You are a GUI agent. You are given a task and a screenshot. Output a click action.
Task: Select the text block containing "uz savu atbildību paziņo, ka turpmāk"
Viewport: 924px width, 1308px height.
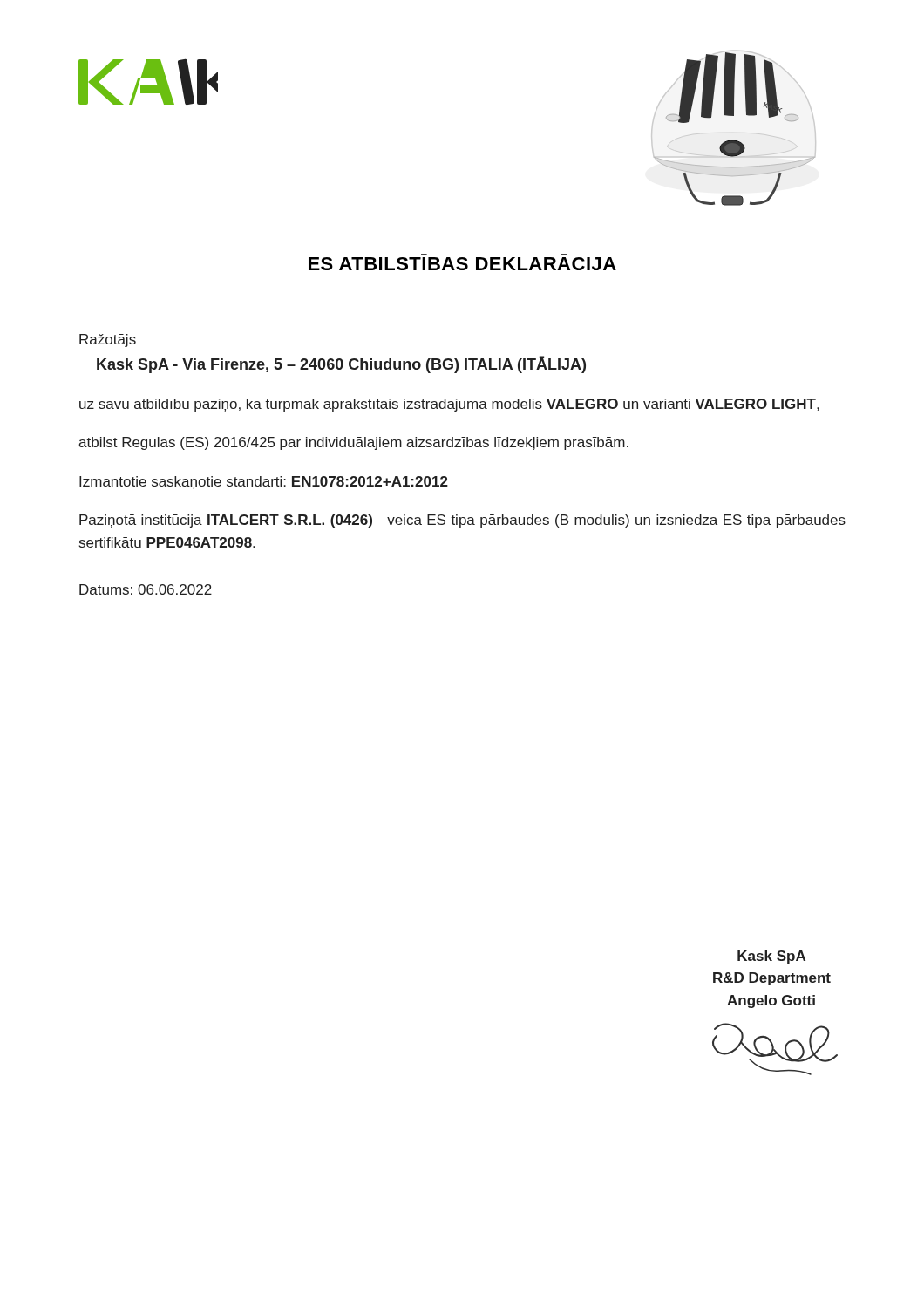pyautogui.click(x=449, y=404)
